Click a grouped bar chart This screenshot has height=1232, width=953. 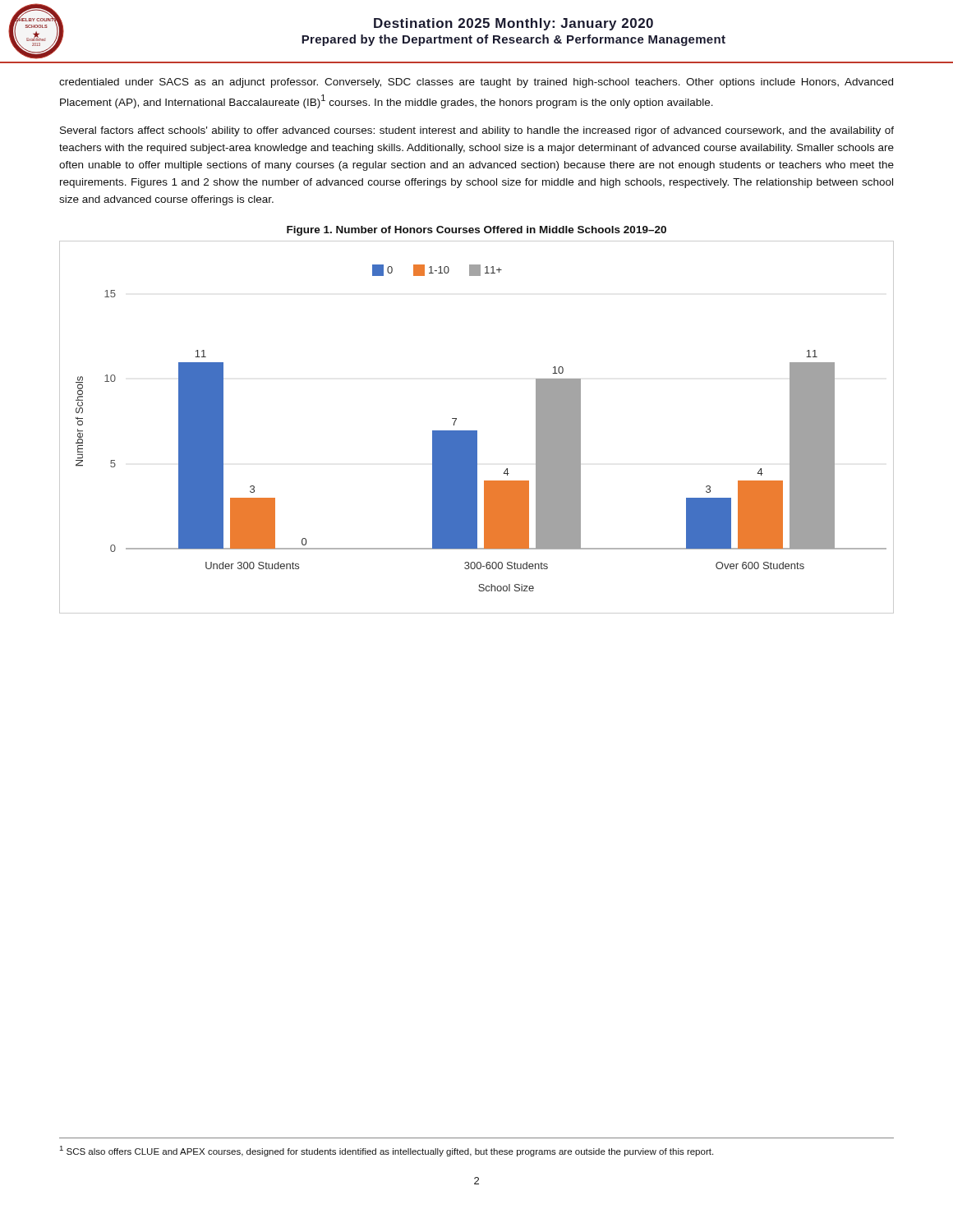coord(476,427)
